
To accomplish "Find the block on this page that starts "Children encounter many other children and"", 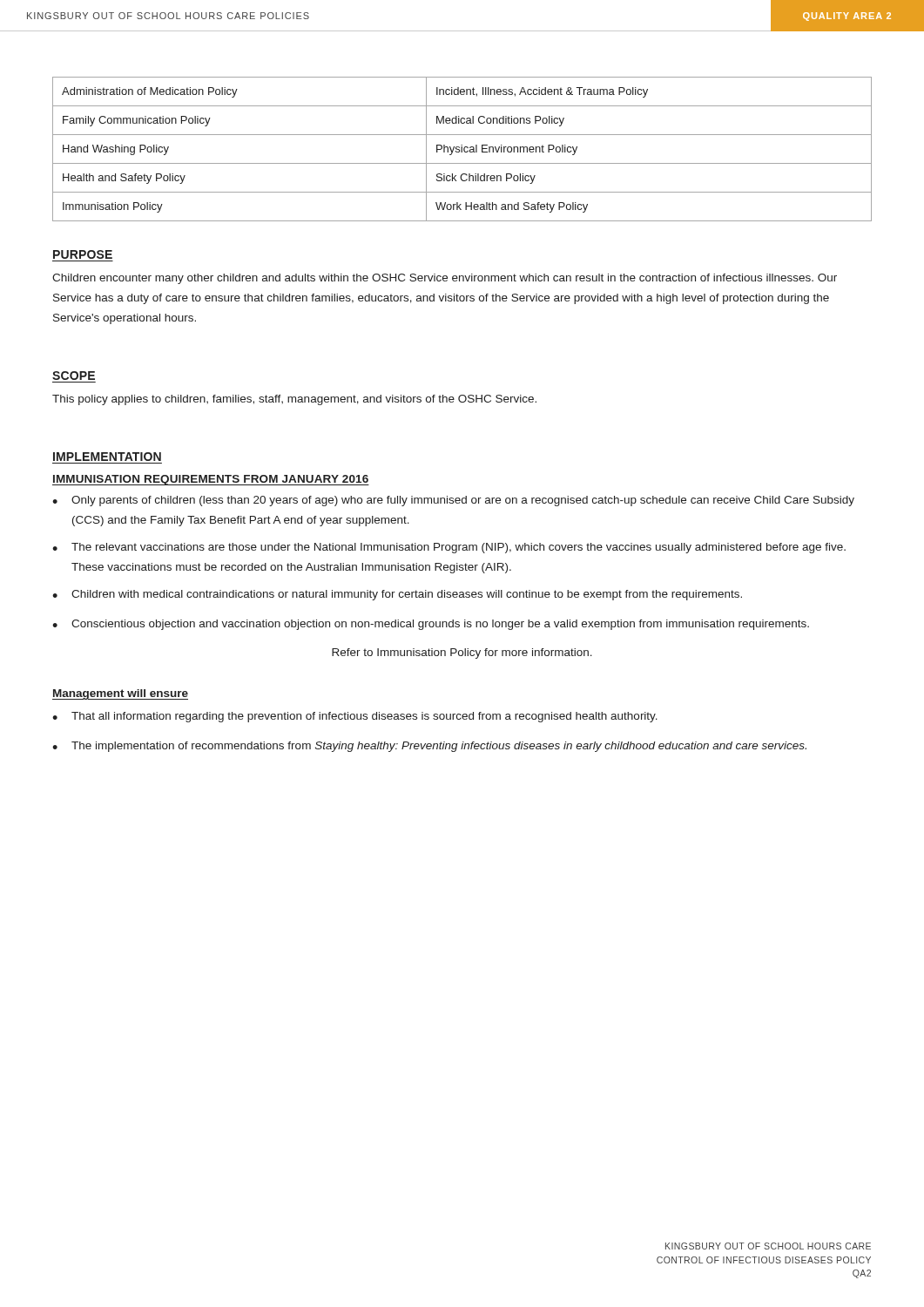I will click(445, 298).
